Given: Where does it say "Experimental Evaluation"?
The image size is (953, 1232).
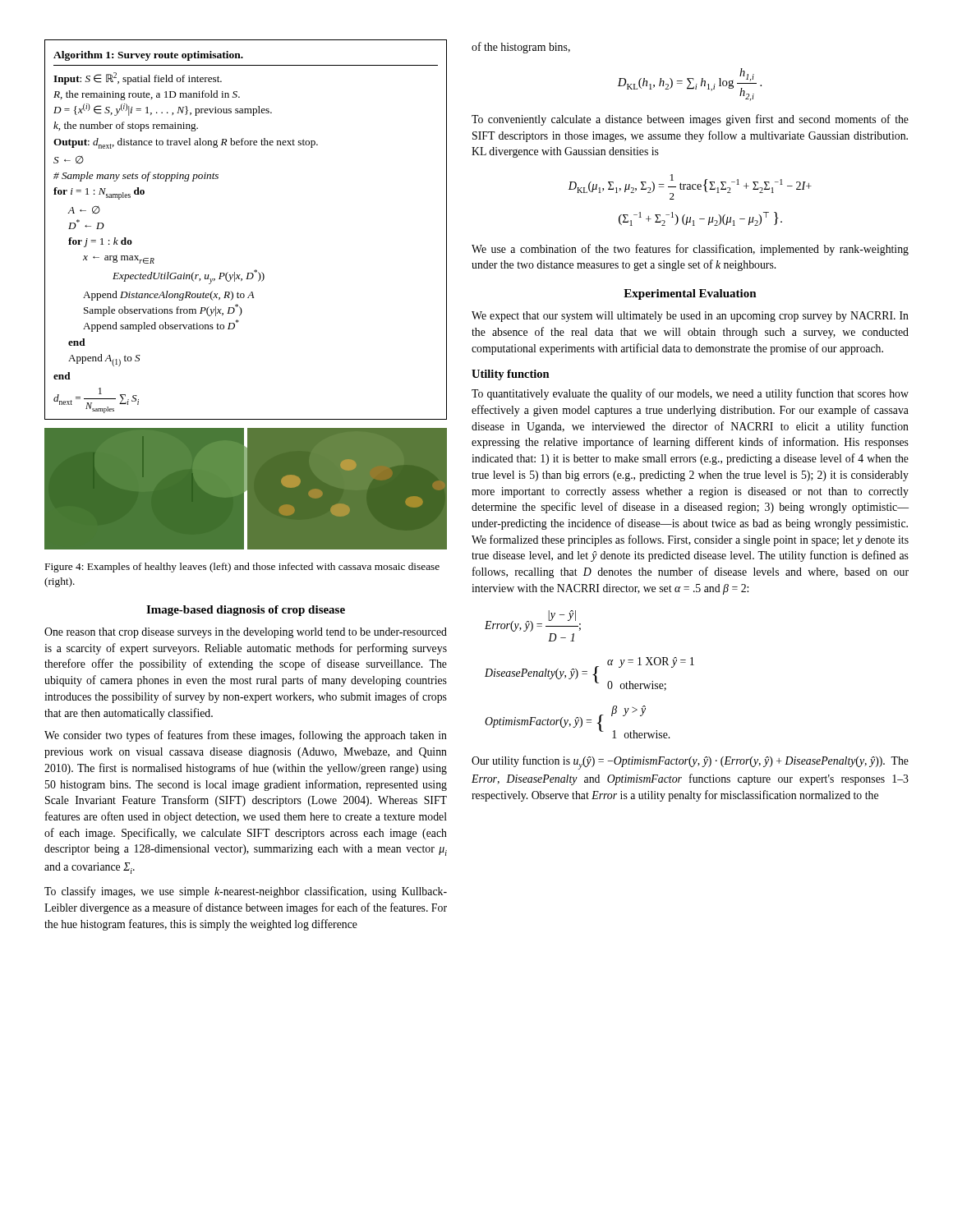Looking at the screenshot, I should point(690,293).
